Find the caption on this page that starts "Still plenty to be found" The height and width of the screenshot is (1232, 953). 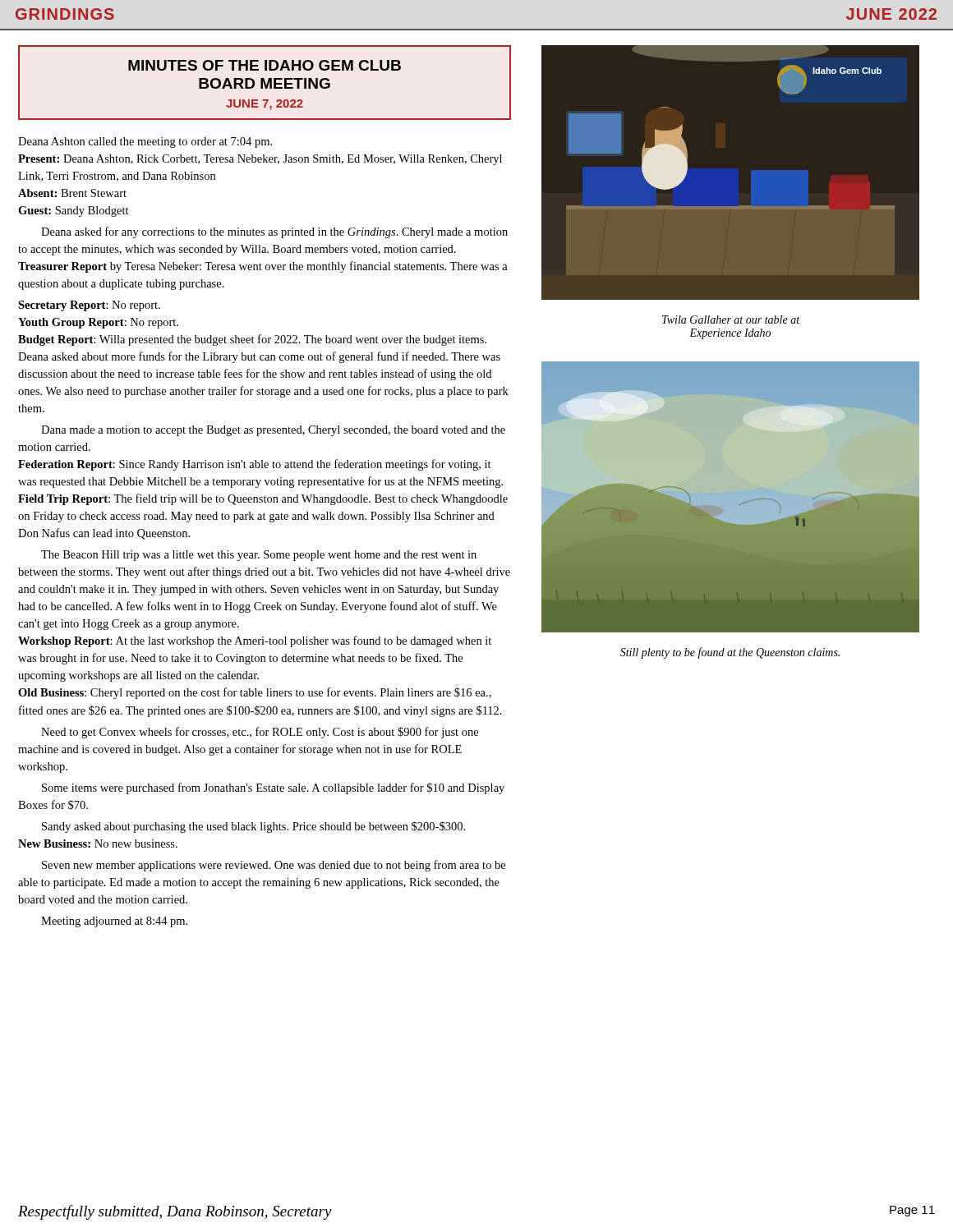tap(730, 653)
